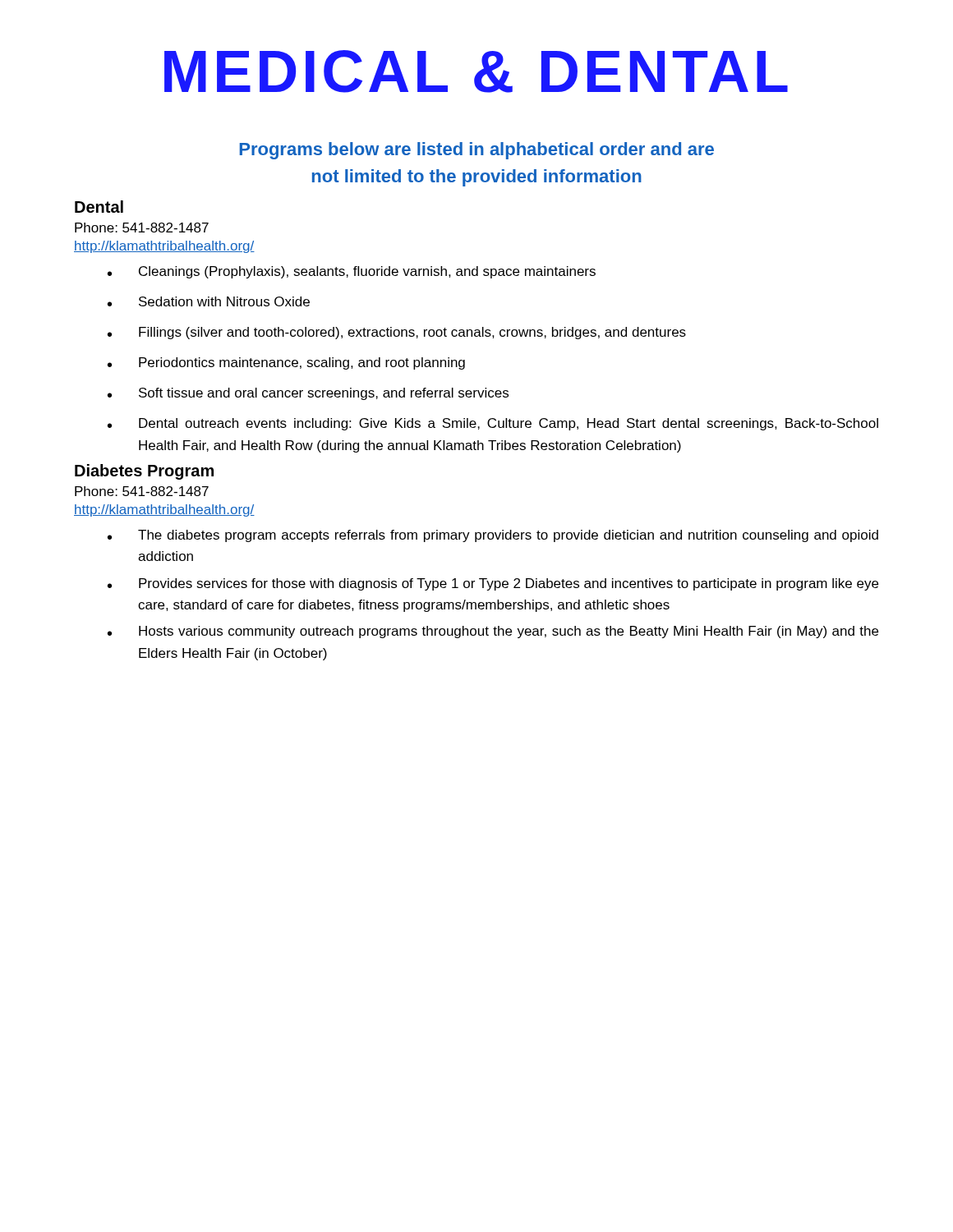Select the passage starting "• Periodontics maintenance, scaling, and root"
This screenshot has width=953, height=1232.
tap(476, 365)
